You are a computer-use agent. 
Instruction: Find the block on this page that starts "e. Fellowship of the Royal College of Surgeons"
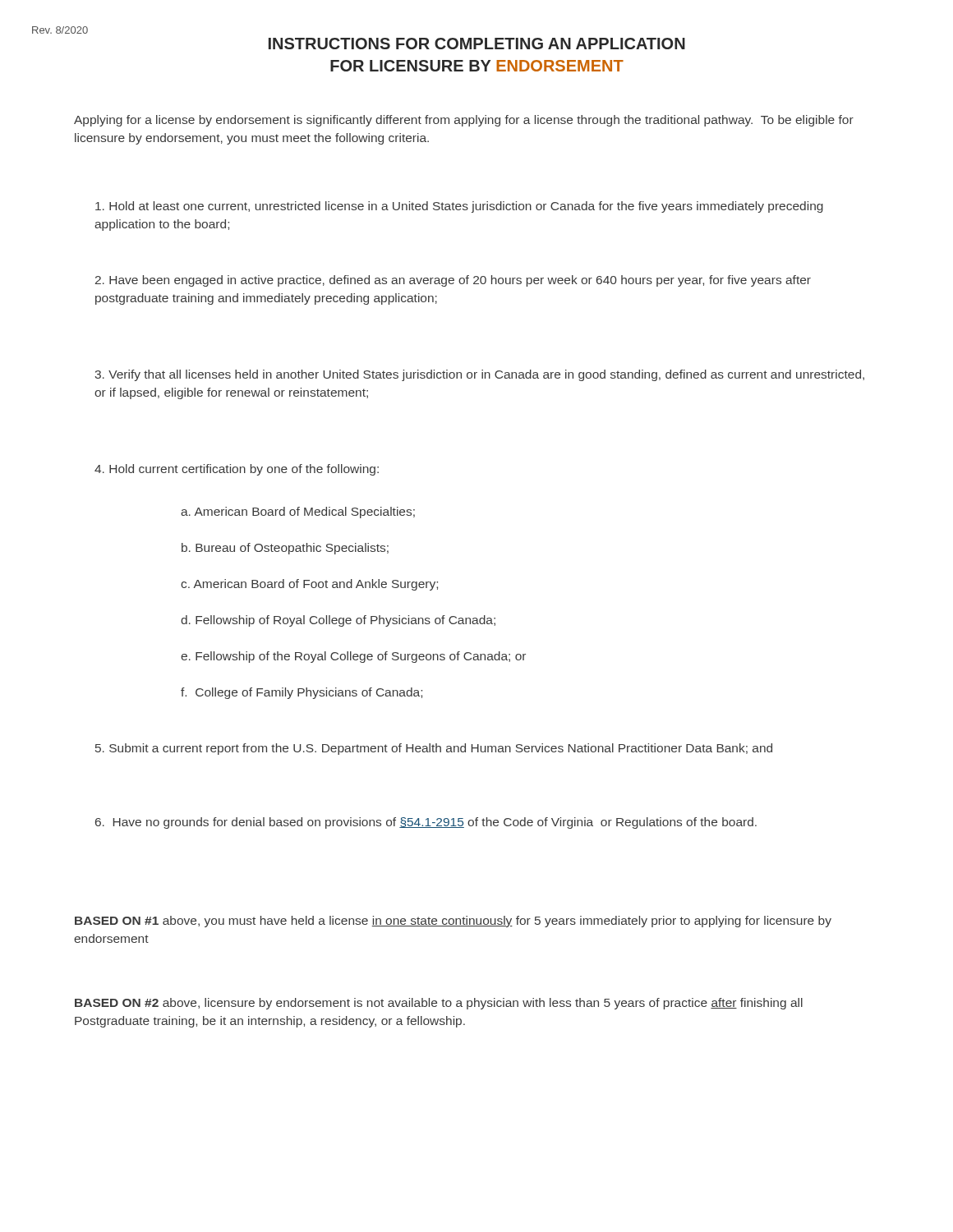[x=353, y=656]
